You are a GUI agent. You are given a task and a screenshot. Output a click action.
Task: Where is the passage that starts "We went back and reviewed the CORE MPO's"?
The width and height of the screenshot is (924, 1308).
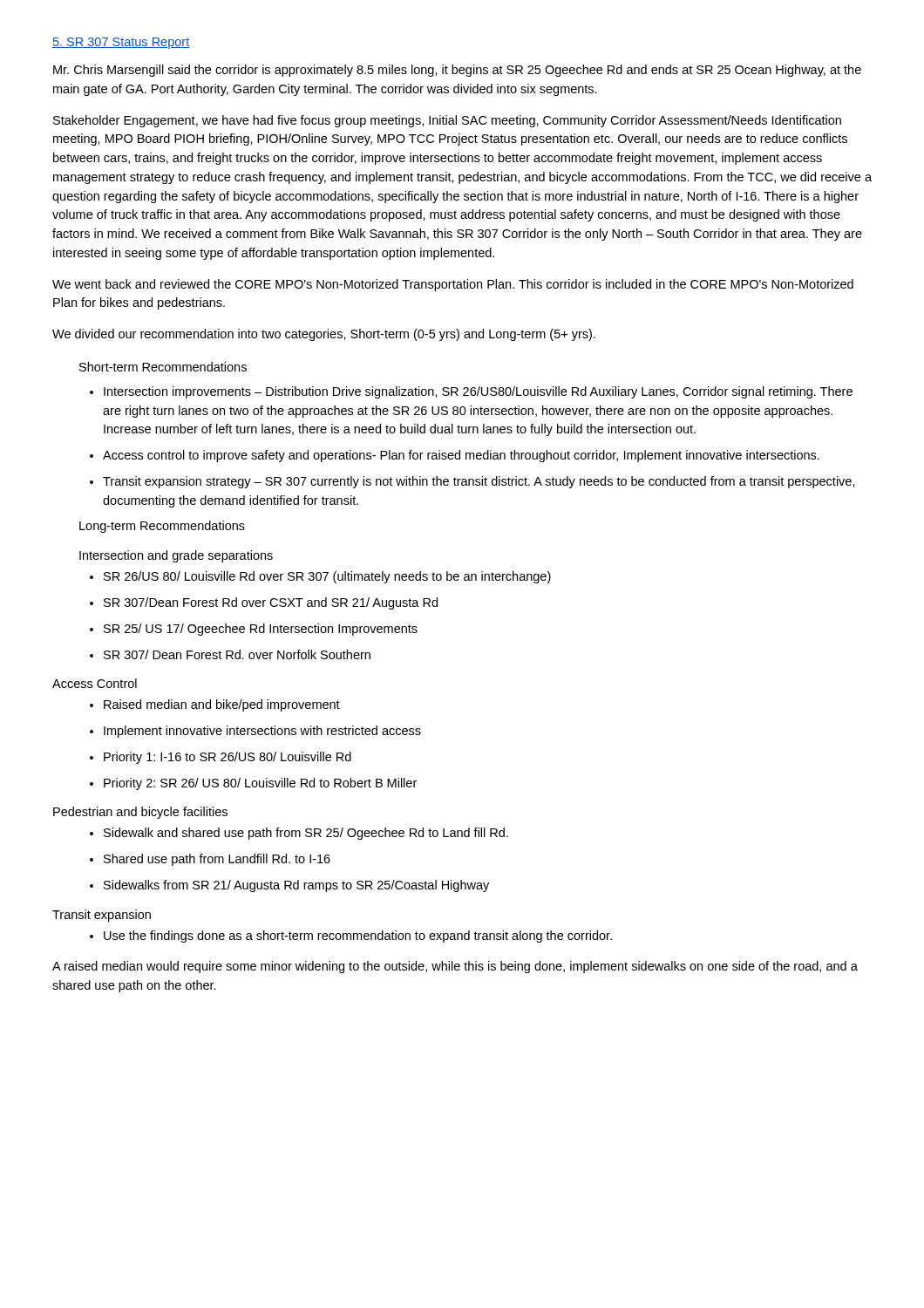[x=453, y=293]
